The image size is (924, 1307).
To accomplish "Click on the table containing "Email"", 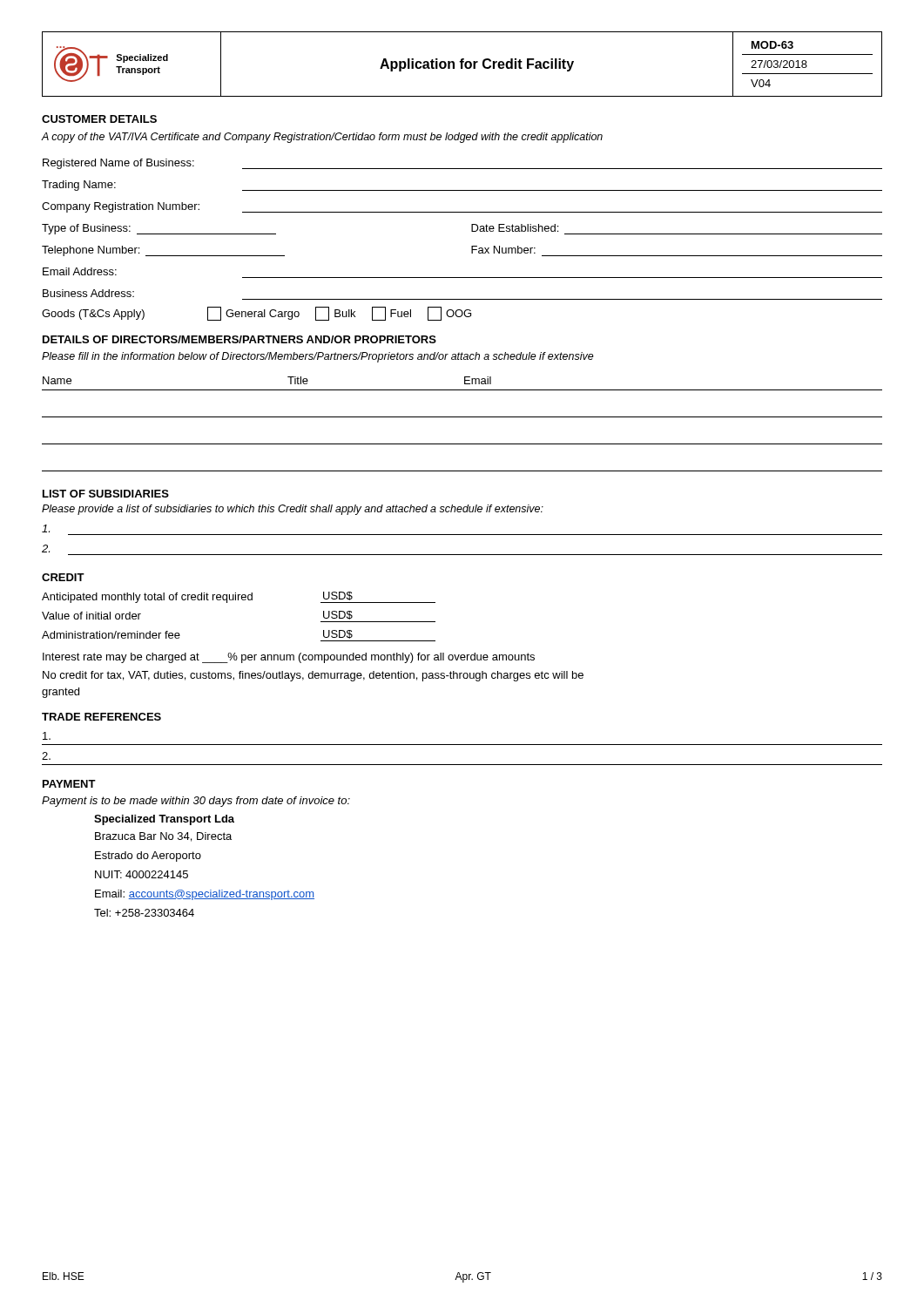I will click(462, 421).
